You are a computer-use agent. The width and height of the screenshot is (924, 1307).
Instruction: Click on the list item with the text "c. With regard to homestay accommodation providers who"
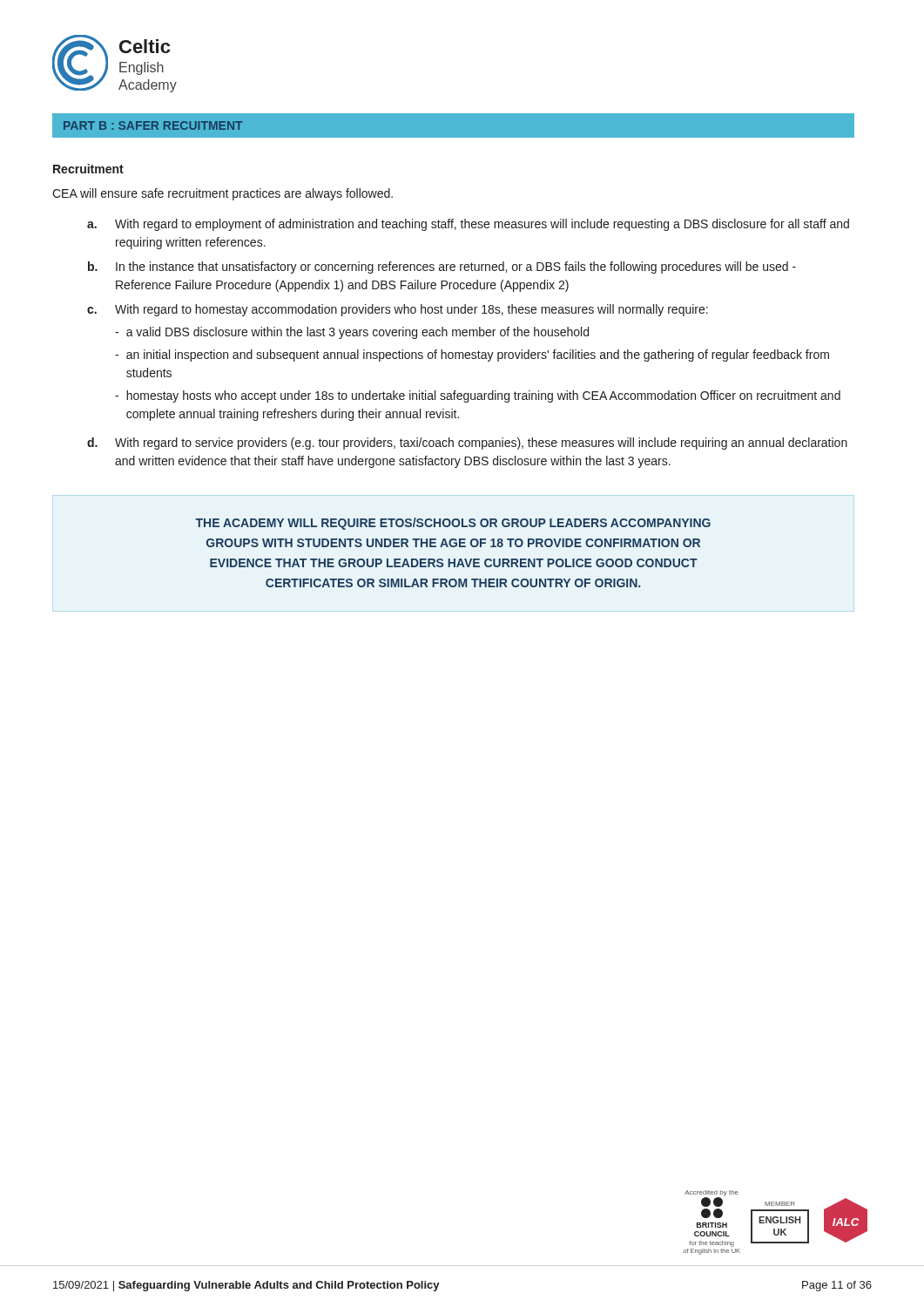click(453, 364)
